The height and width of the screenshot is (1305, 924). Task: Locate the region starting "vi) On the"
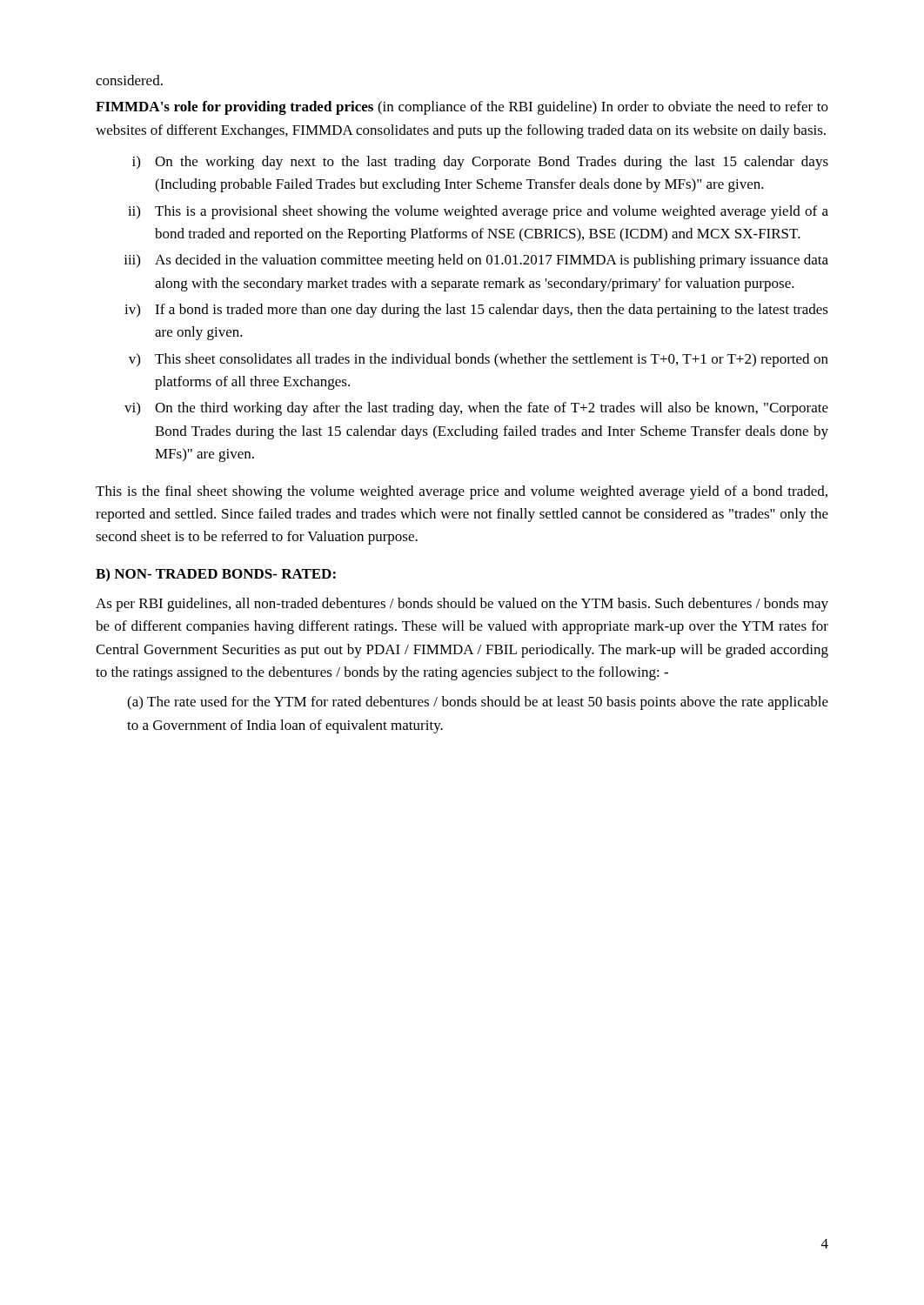[462, 431]
